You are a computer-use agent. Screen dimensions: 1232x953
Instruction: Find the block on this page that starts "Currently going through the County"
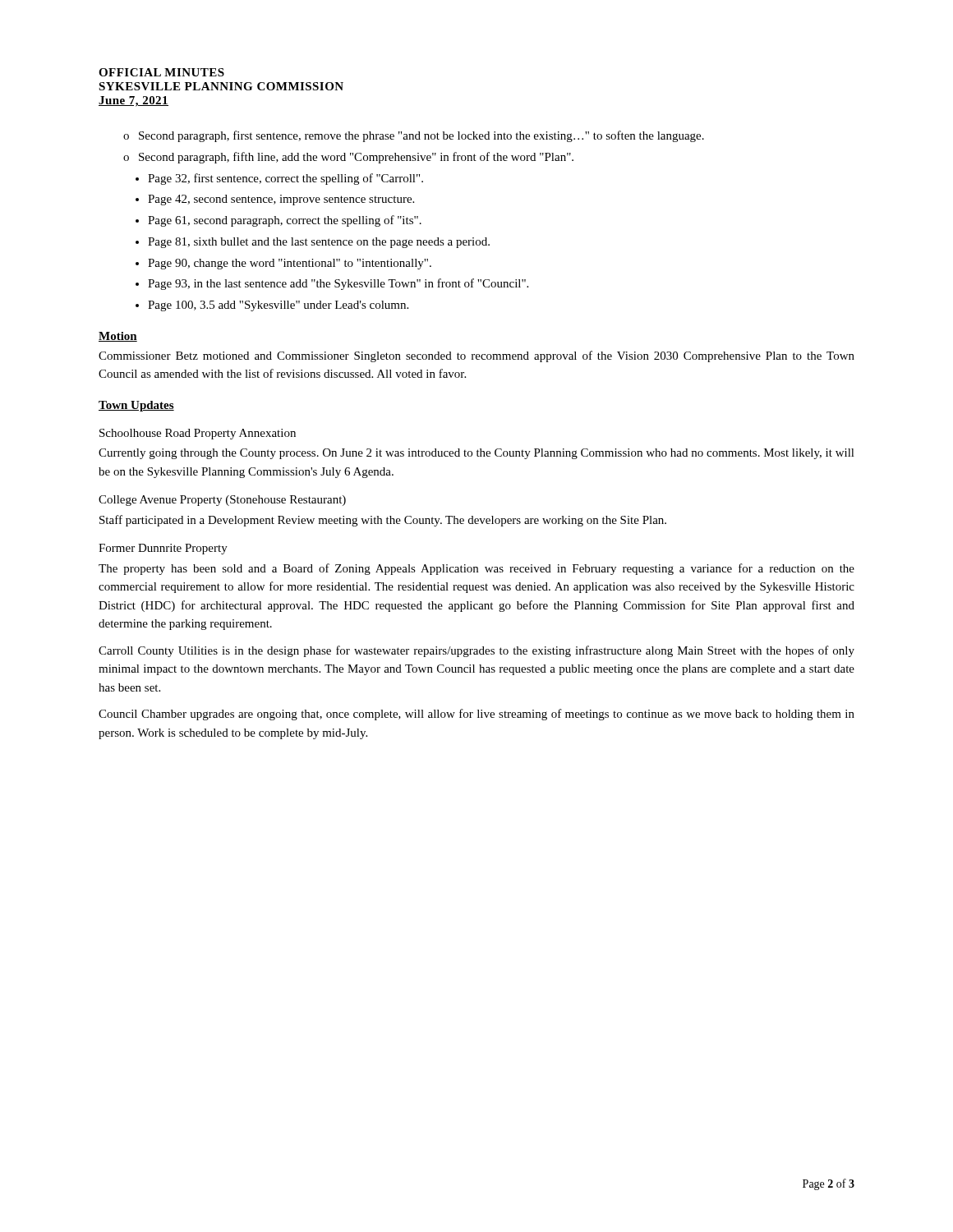pos(476,462)
